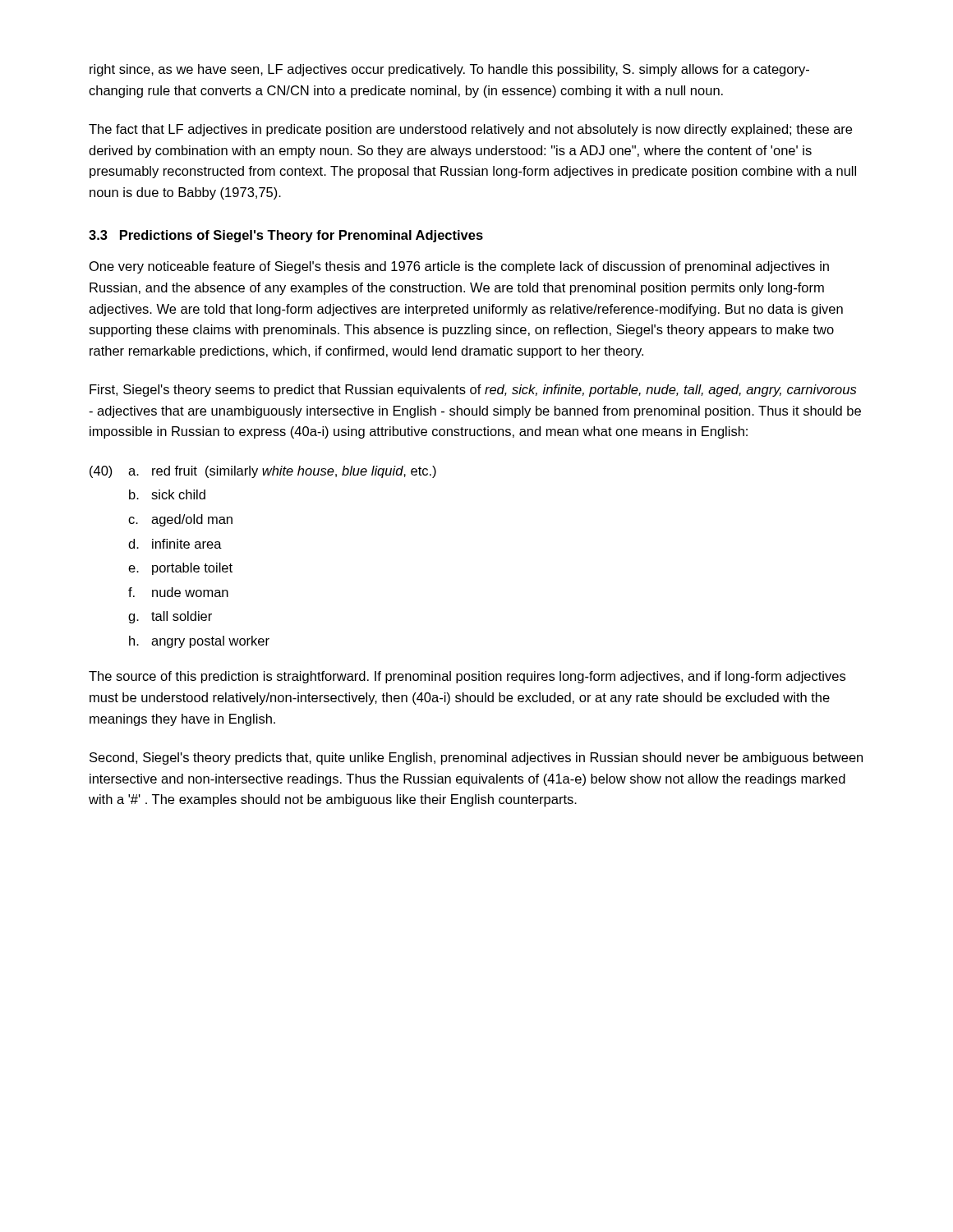Locate the region starting "The source of this"

point(467,697)
